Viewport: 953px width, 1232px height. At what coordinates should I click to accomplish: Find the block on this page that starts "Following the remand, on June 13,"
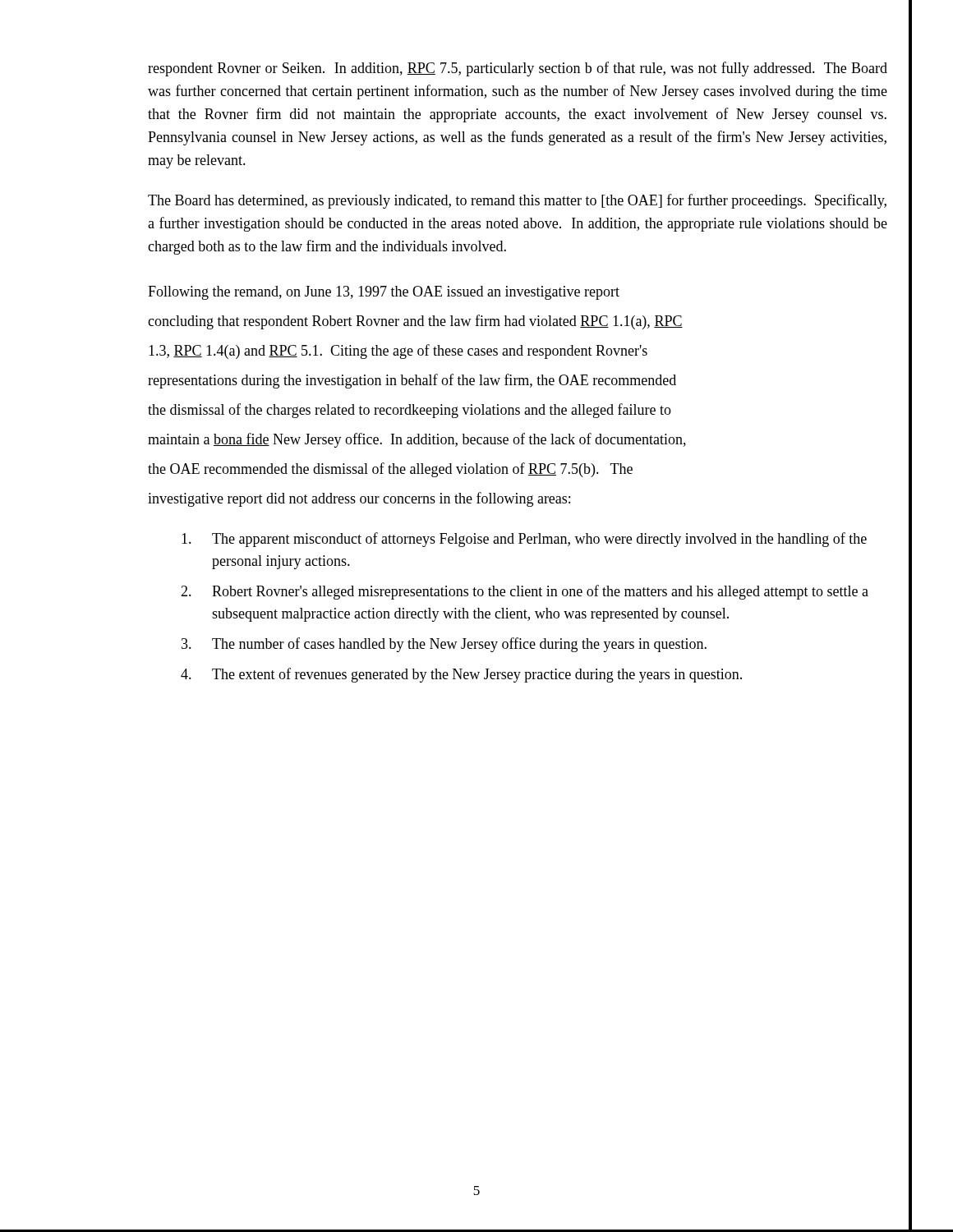tap(518, 395)
